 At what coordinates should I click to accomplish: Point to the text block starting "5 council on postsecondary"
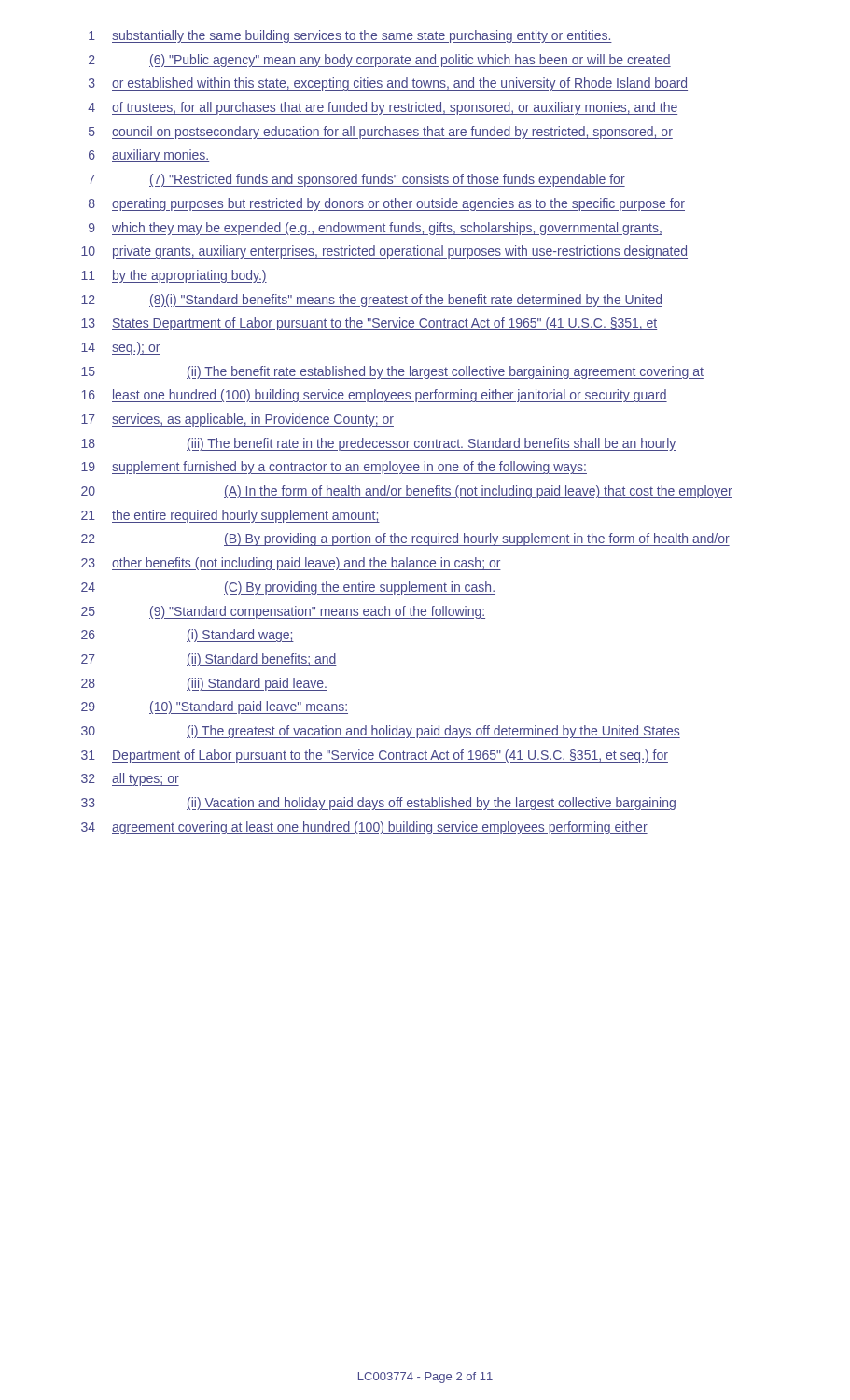tap(431, 132)
